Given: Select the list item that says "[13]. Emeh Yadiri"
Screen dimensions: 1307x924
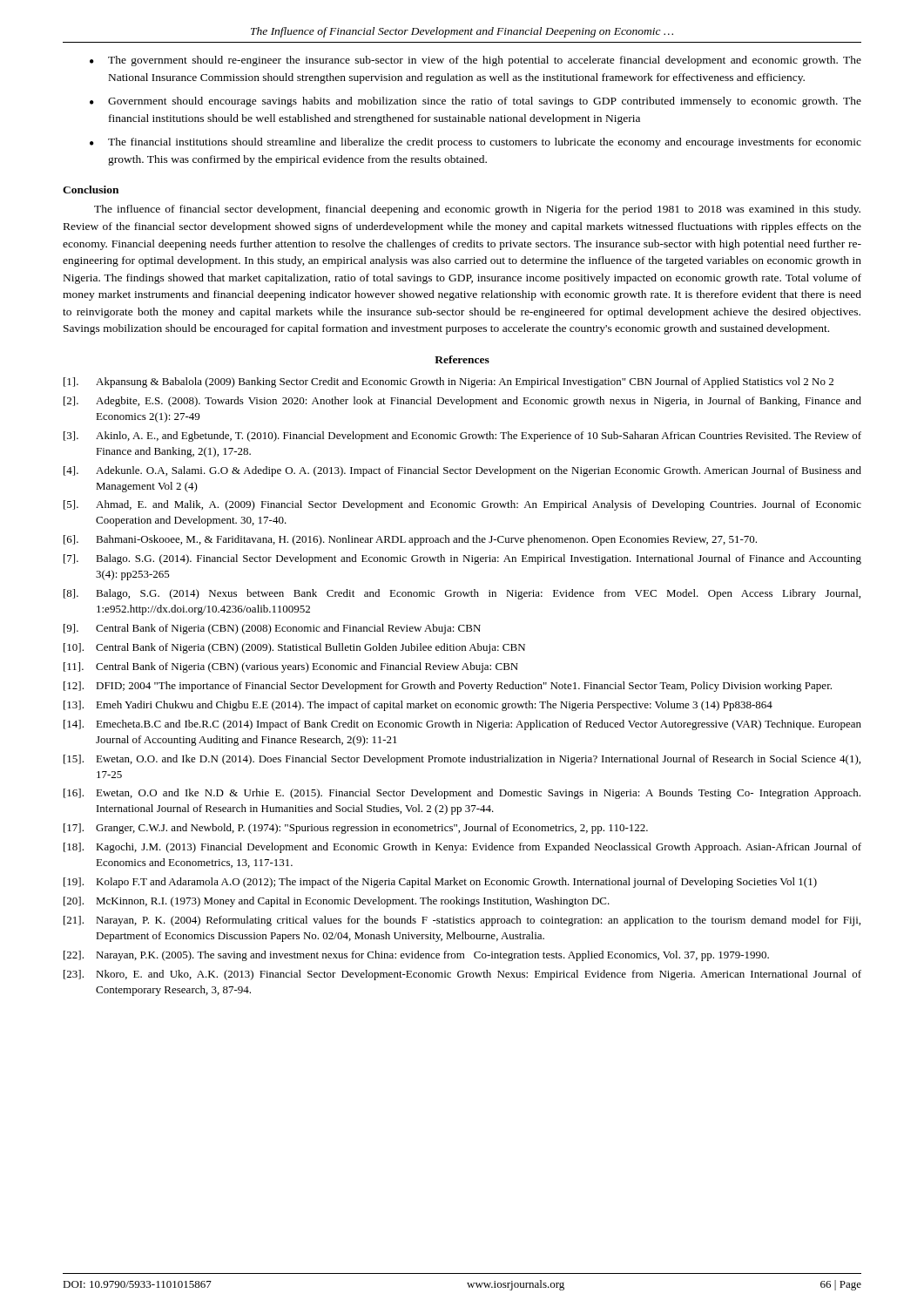Looking at the screenshot, I should coord(462,705).
